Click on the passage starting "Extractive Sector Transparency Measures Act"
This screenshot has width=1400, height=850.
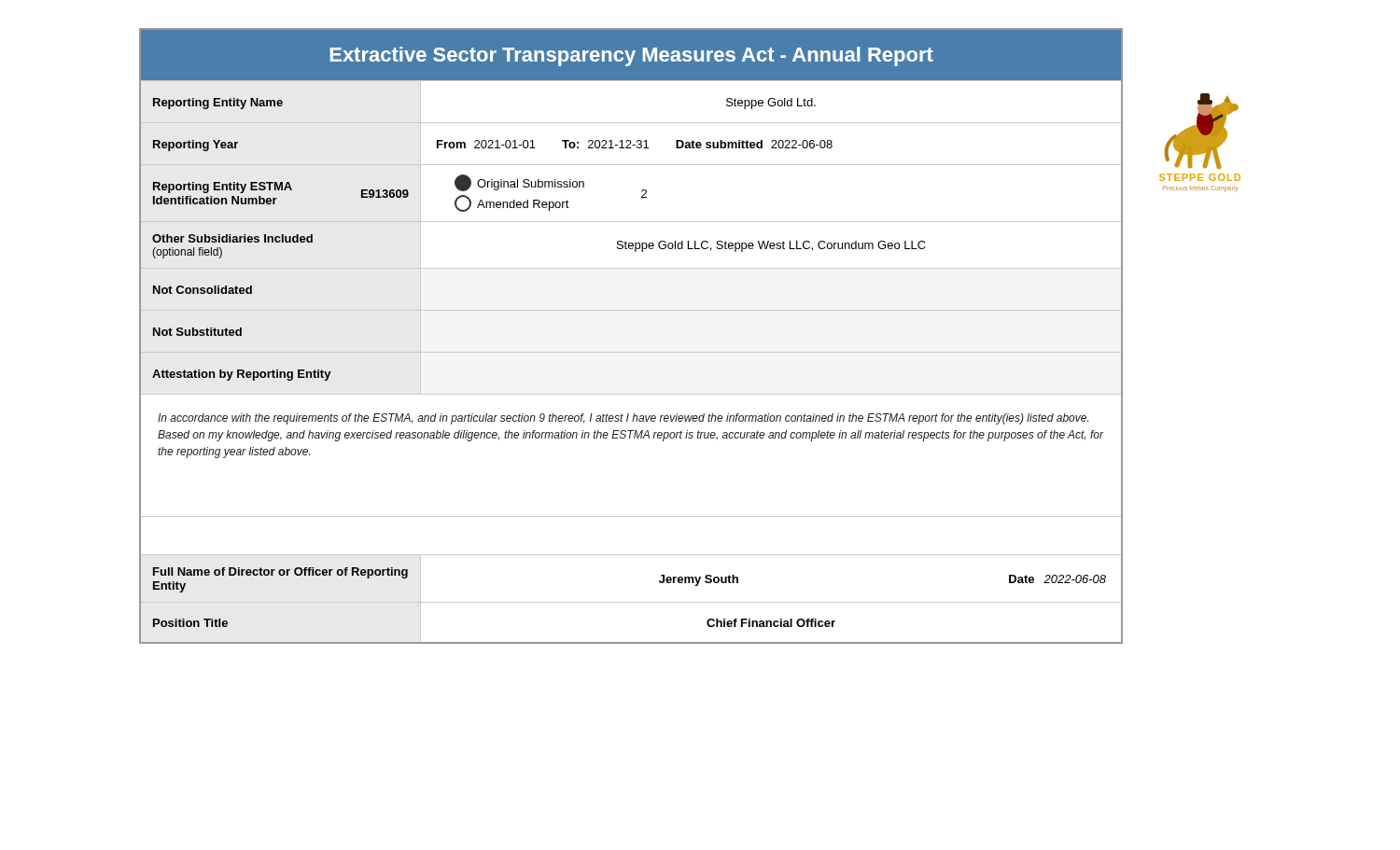click(x=631, y=55)
